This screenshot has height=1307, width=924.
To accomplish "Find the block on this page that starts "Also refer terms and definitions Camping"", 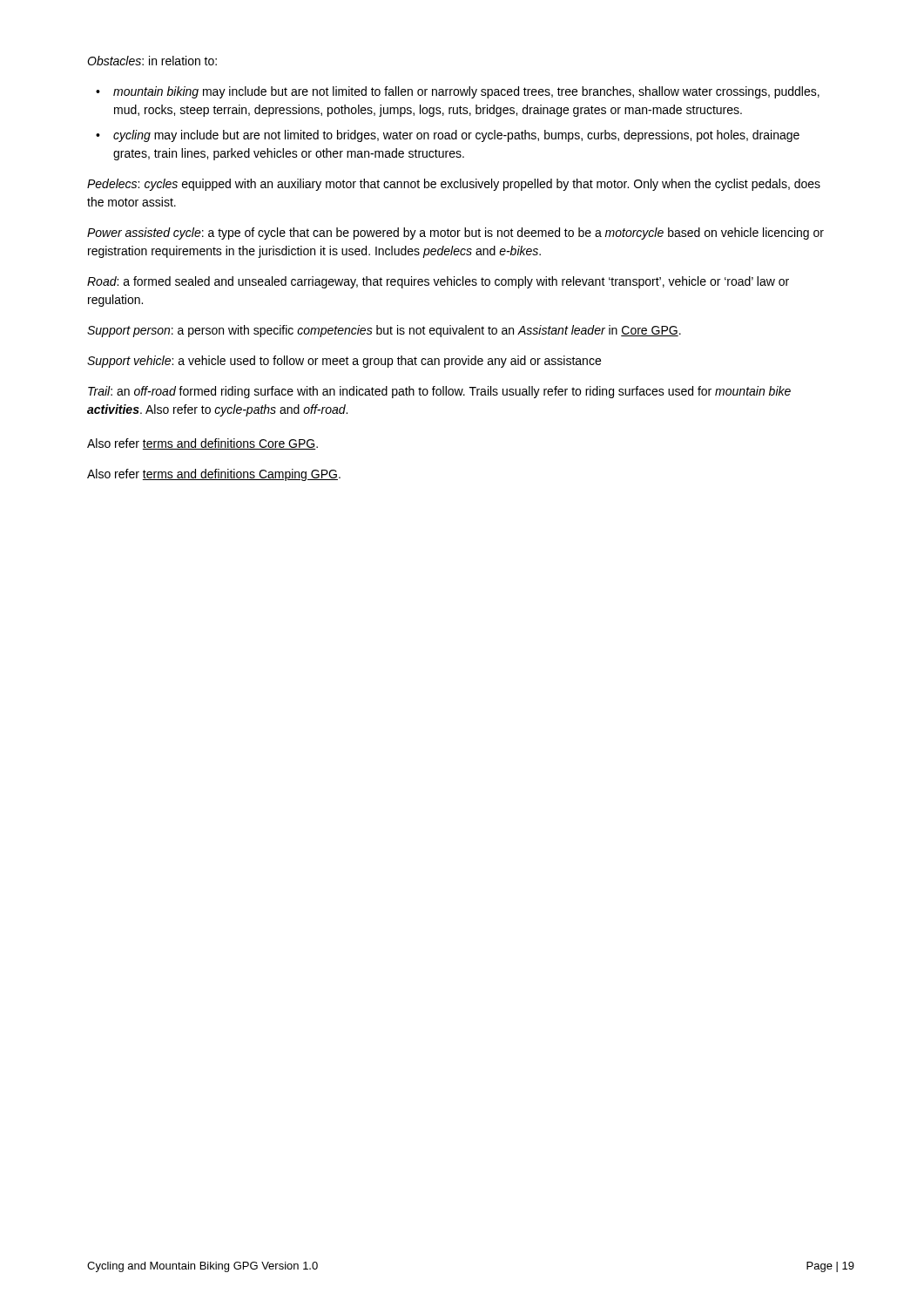I will coord(214,474).
